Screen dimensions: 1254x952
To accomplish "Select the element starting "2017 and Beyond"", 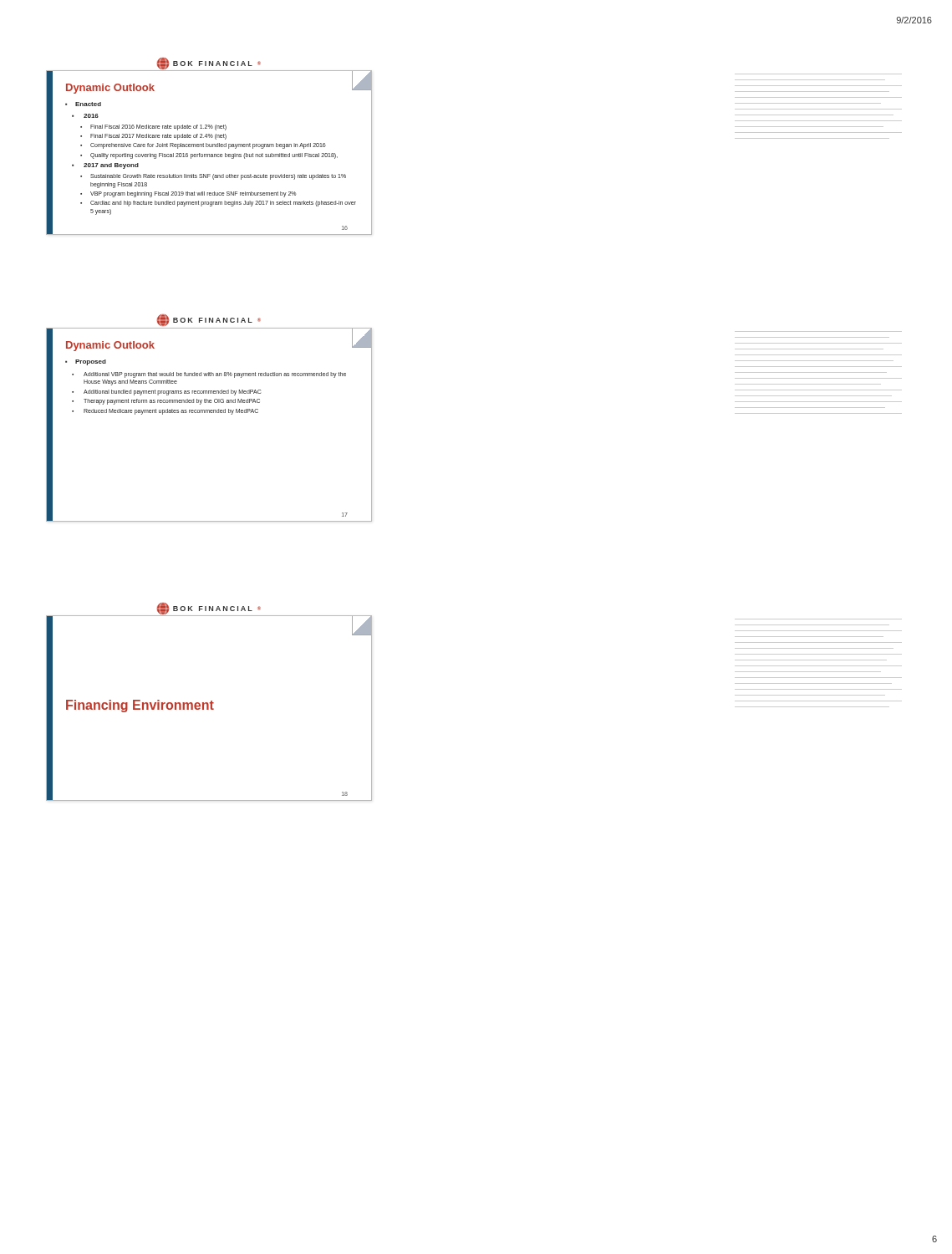I will point(111,165).
